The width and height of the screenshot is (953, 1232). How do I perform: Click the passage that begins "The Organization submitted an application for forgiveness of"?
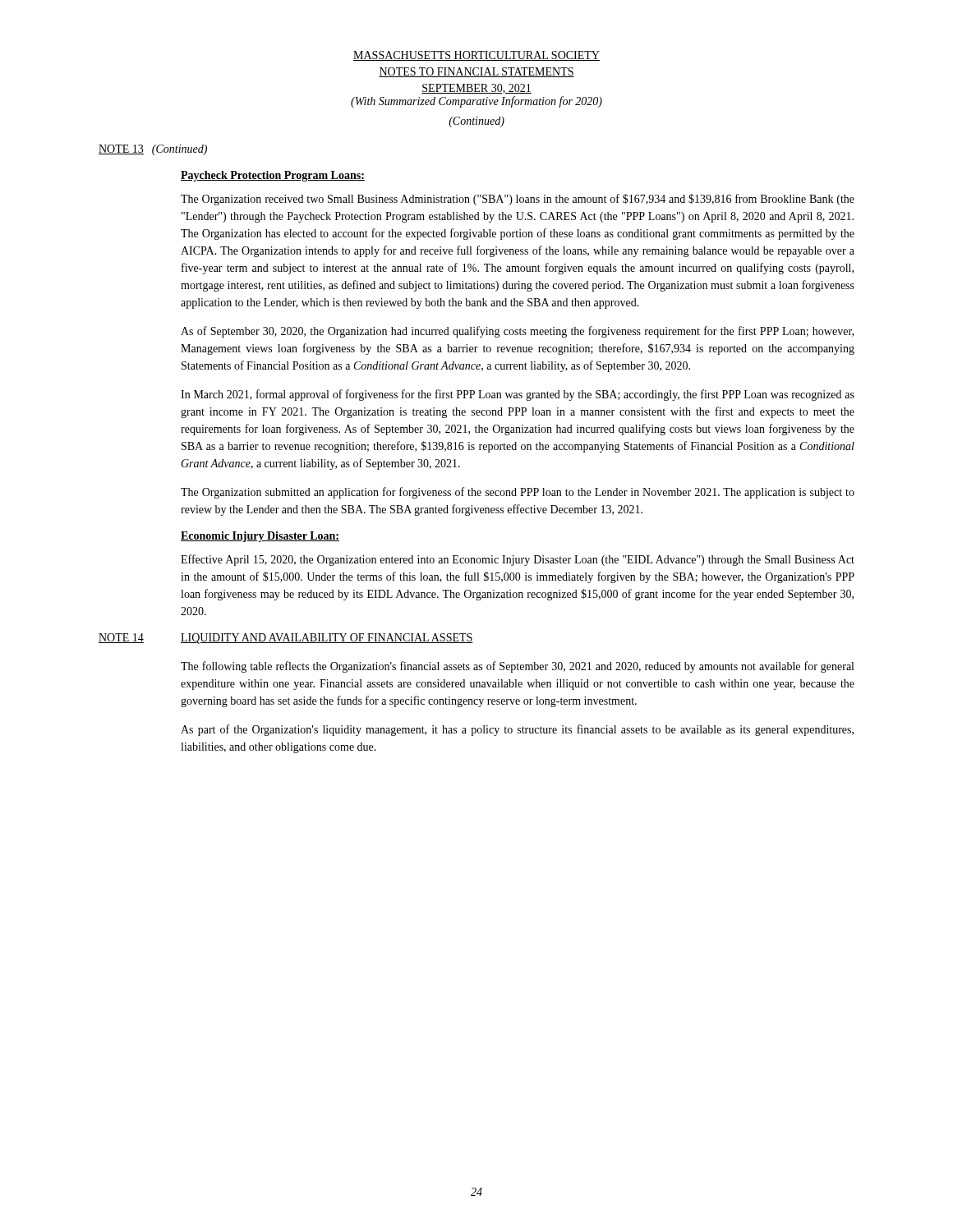pyautogui.click(x=518, y=501)
